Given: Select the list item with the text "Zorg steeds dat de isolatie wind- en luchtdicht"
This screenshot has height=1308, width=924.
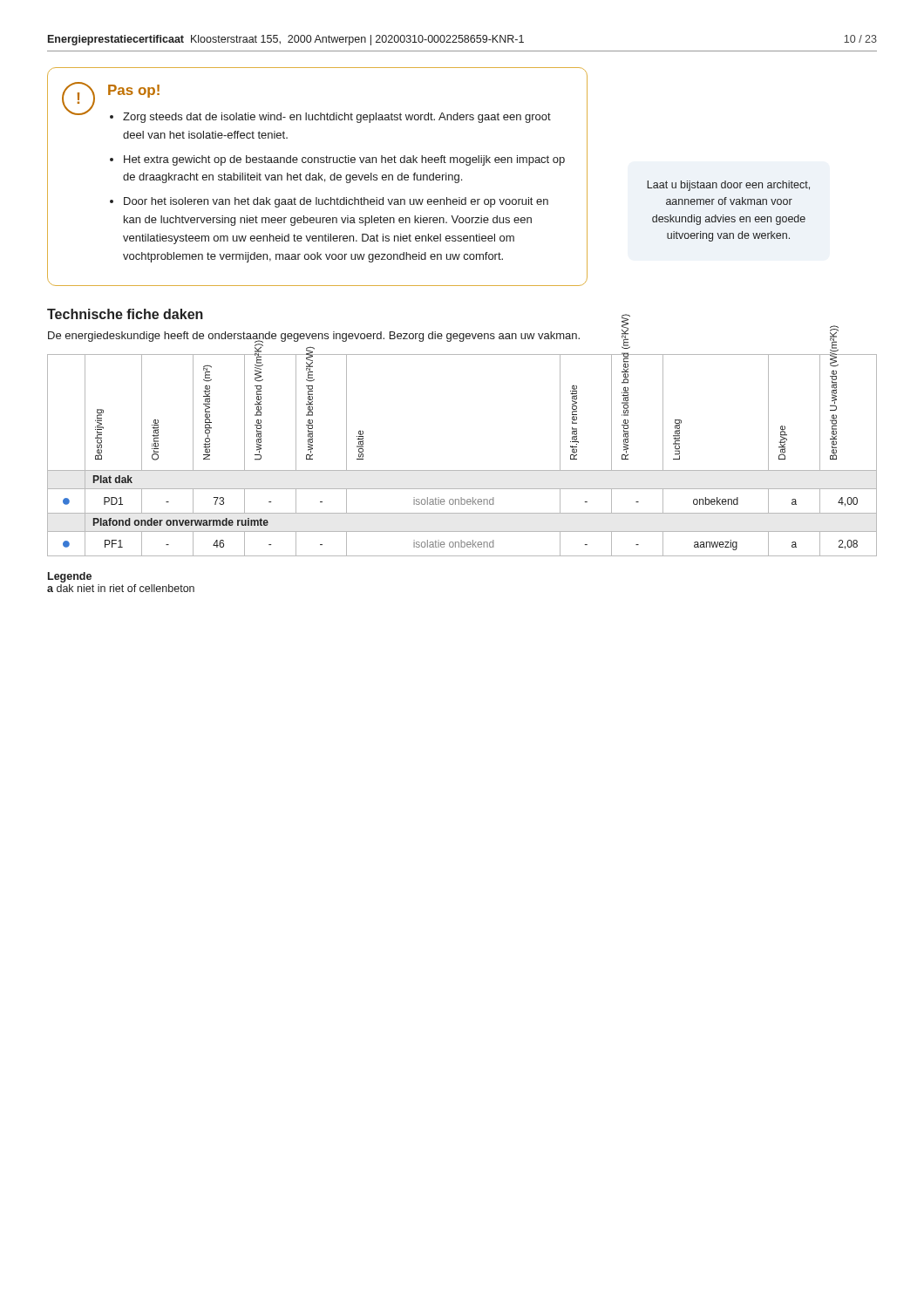Looking at the screenshot, I should 337,126.
